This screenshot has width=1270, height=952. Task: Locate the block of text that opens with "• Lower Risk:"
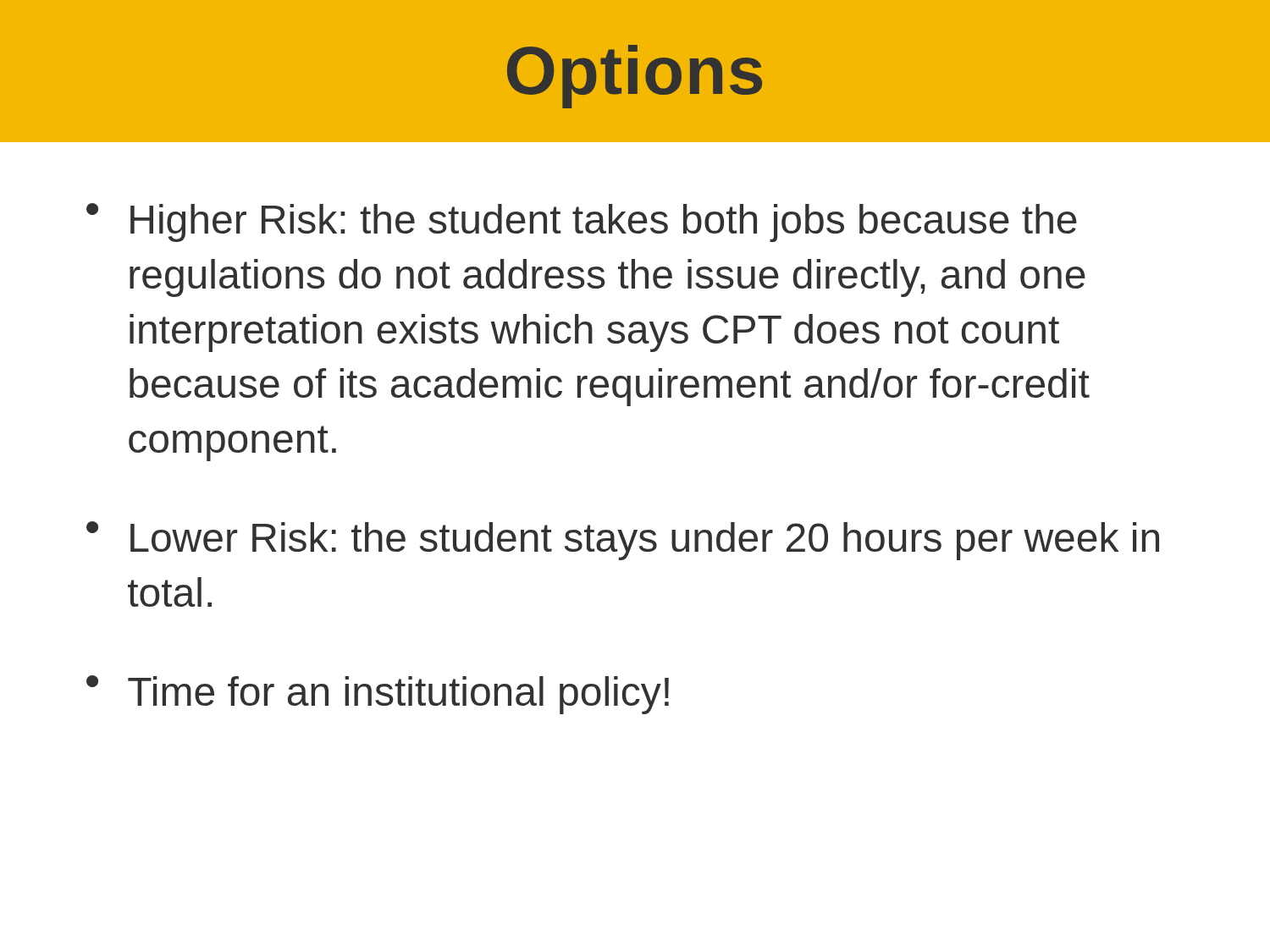635,566
